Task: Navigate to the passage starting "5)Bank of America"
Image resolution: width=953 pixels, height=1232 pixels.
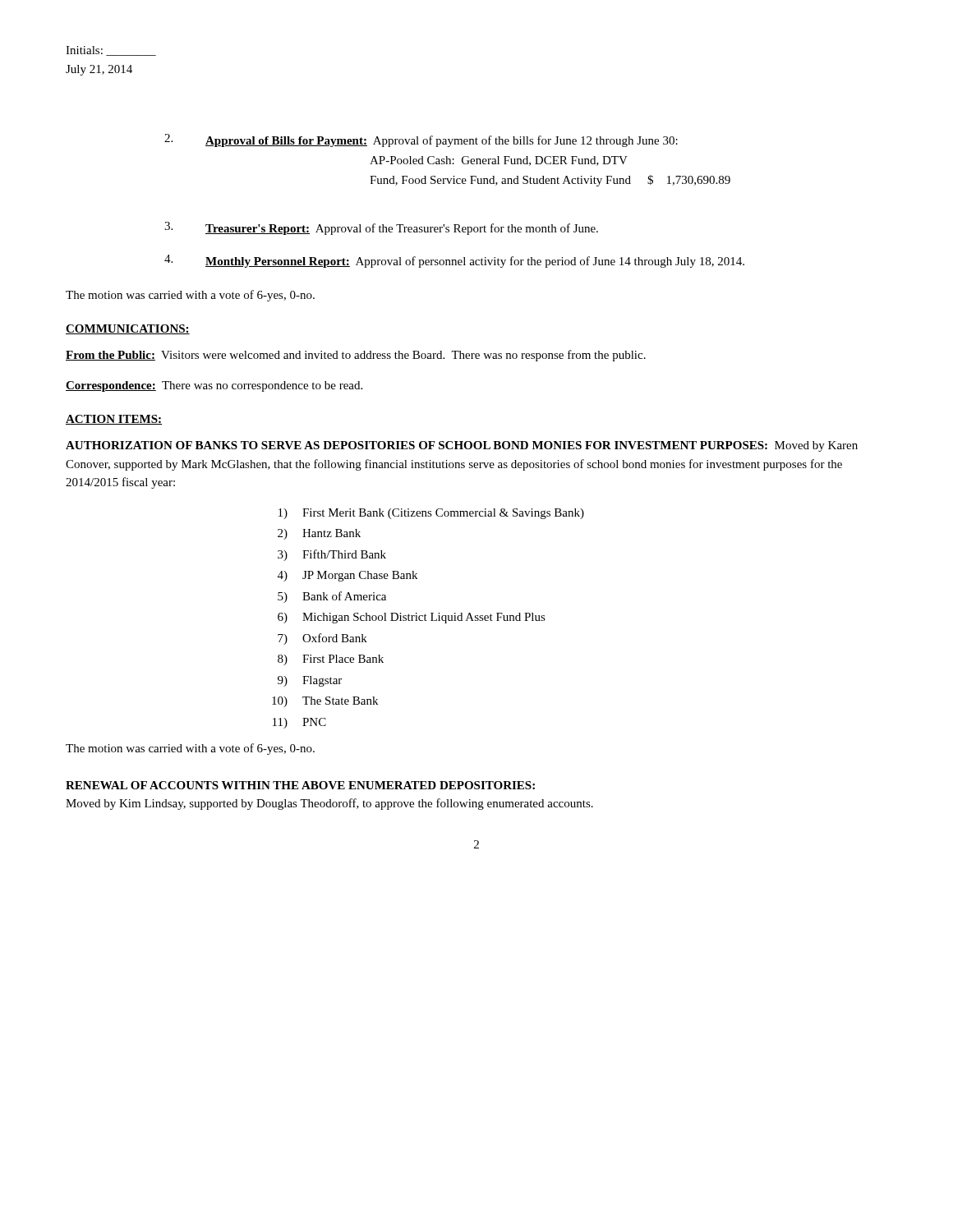Action: (x=316, y=596)
